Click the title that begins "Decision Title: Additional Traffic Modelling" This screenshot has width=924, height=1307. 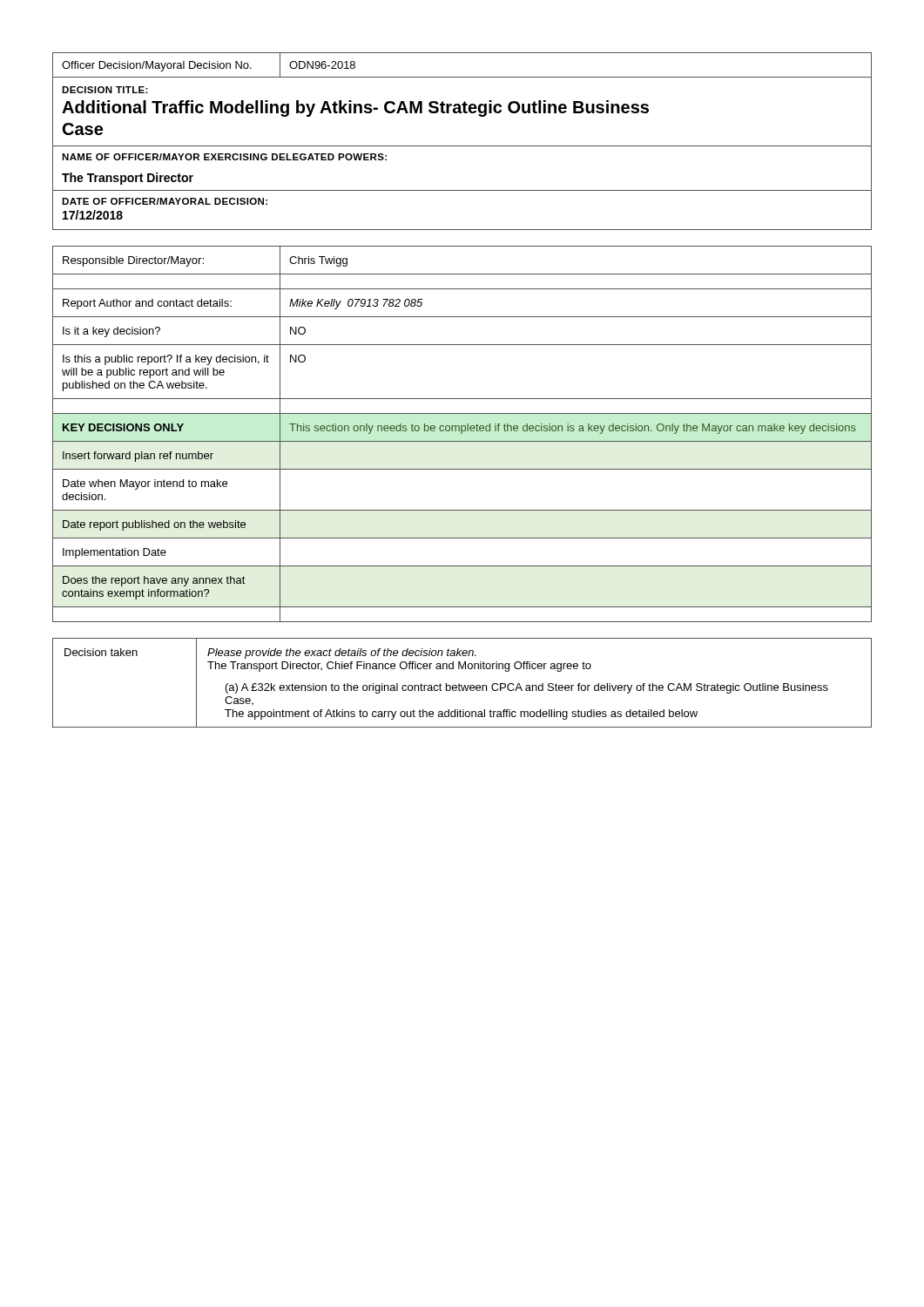(x=462, y=112)
